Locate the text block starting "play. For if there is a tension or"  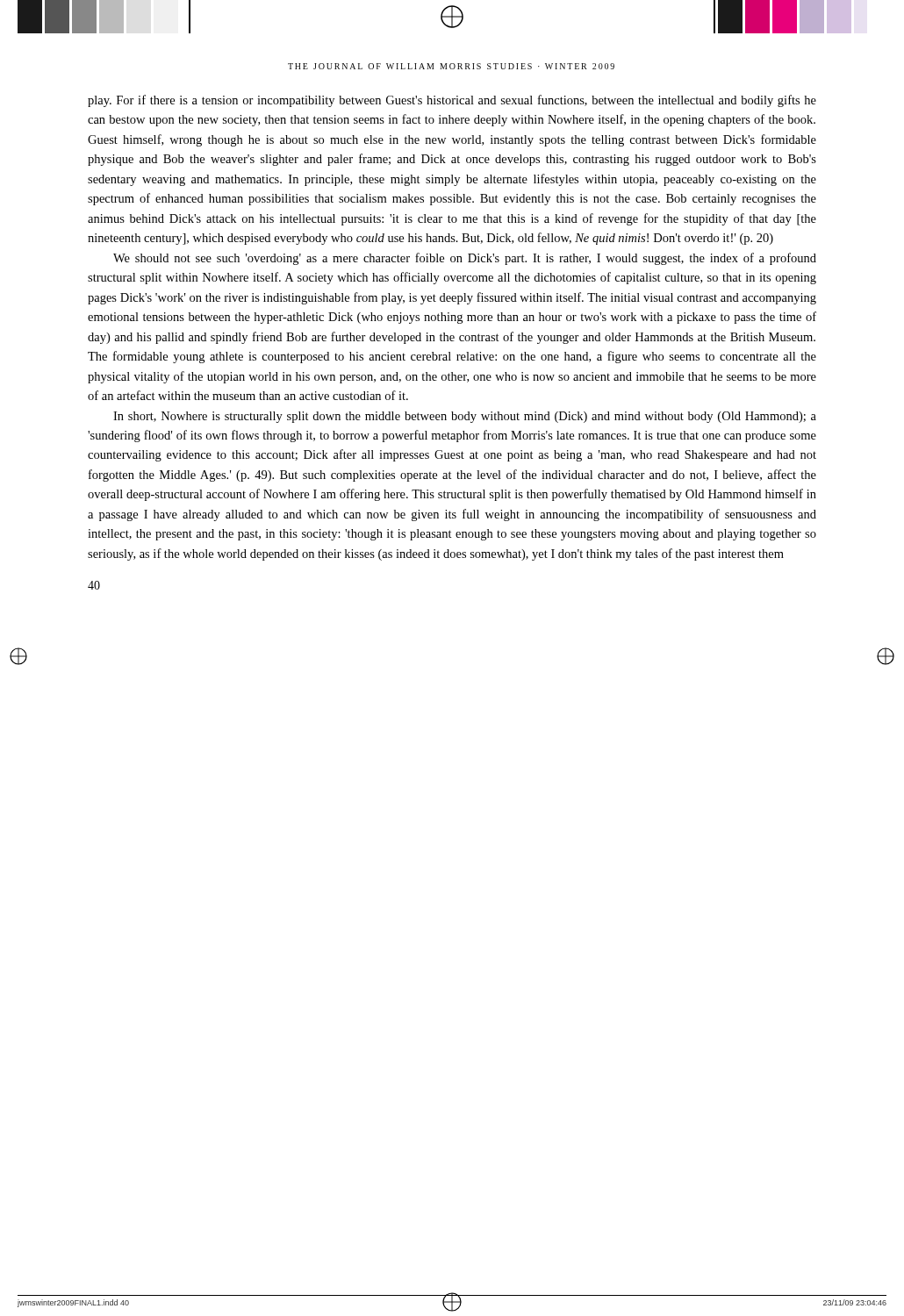coord(452,169)
